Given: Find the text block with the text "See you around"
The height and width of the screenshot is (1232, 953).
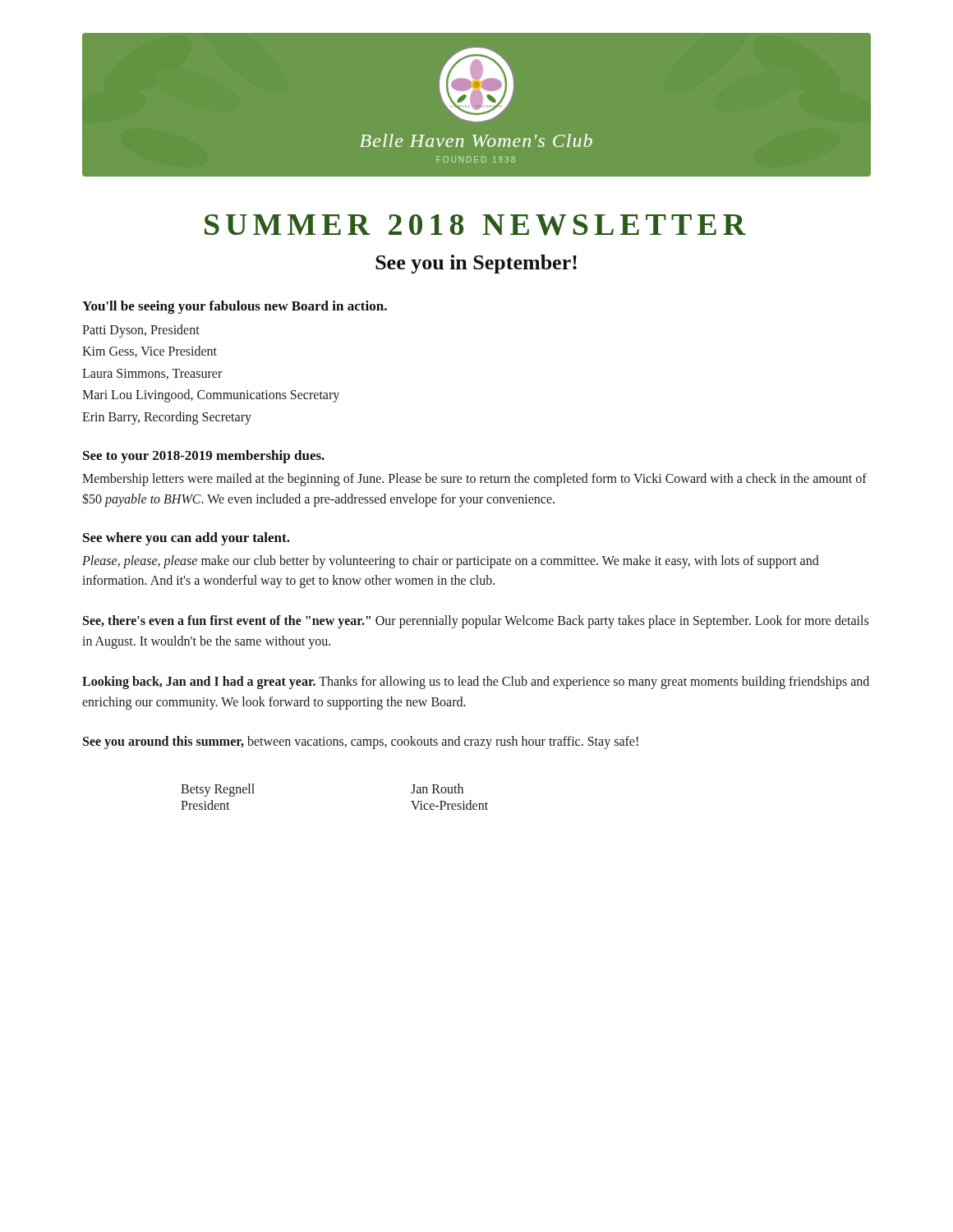Looking at the screenshot, I should click(x=361, y=742).
